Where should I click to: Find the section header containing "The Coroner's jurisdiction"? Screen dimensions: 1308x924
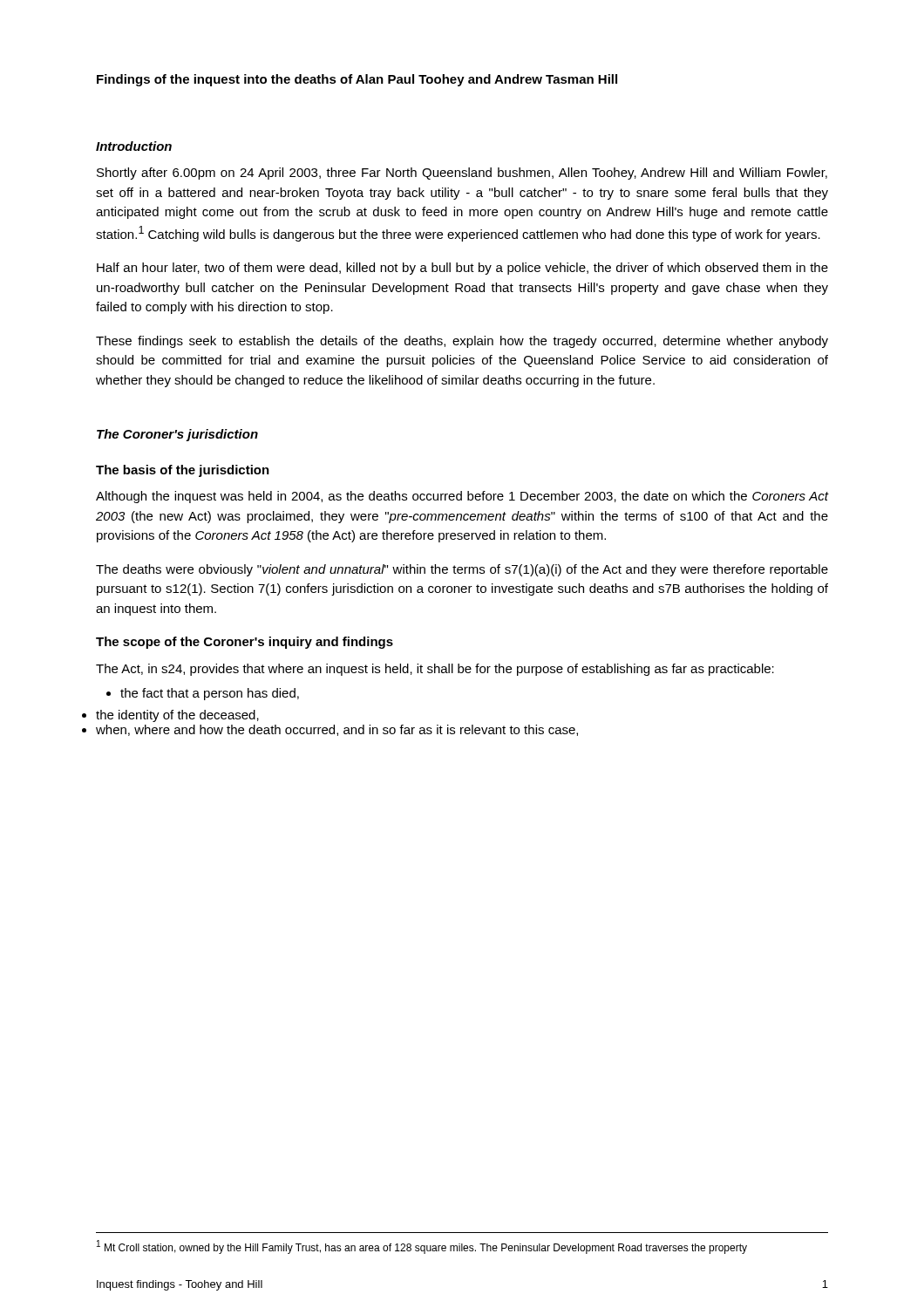tap(177, 435)
